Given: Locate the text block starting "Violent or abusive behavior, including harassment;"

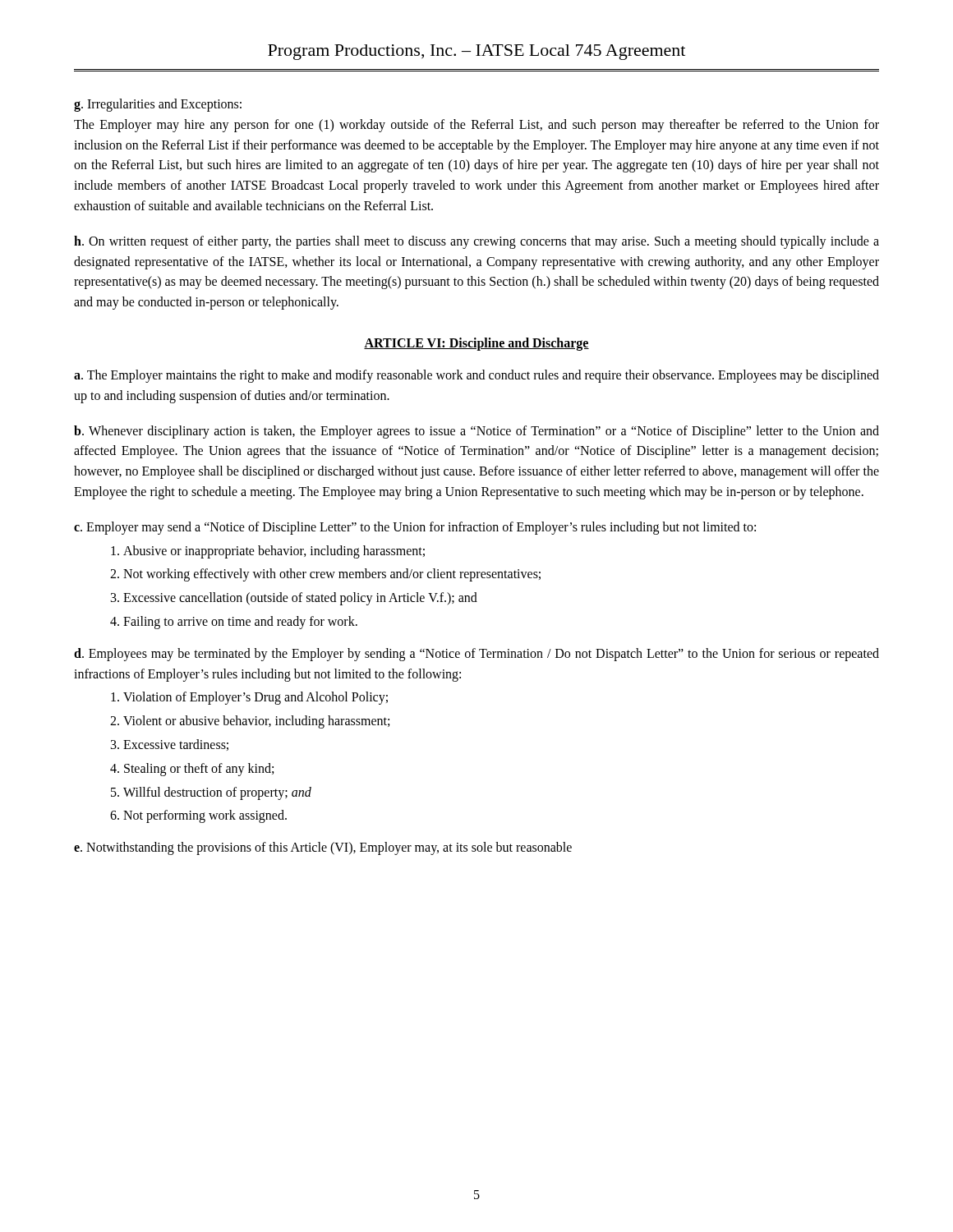Looking at the screenshot, I should [x=257, y=721].
